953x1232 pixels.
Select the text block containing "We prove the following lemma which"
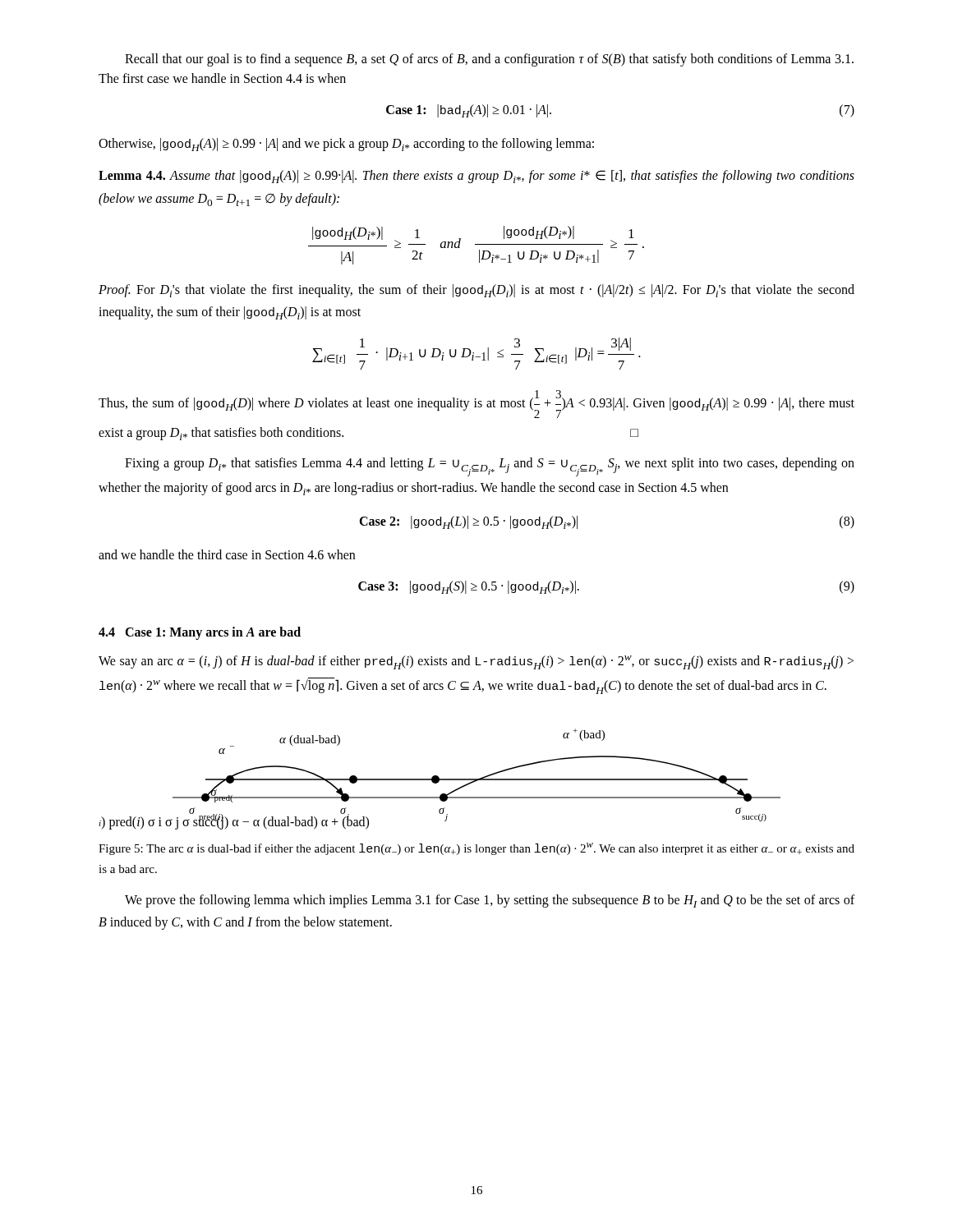[x=476, y=911]
